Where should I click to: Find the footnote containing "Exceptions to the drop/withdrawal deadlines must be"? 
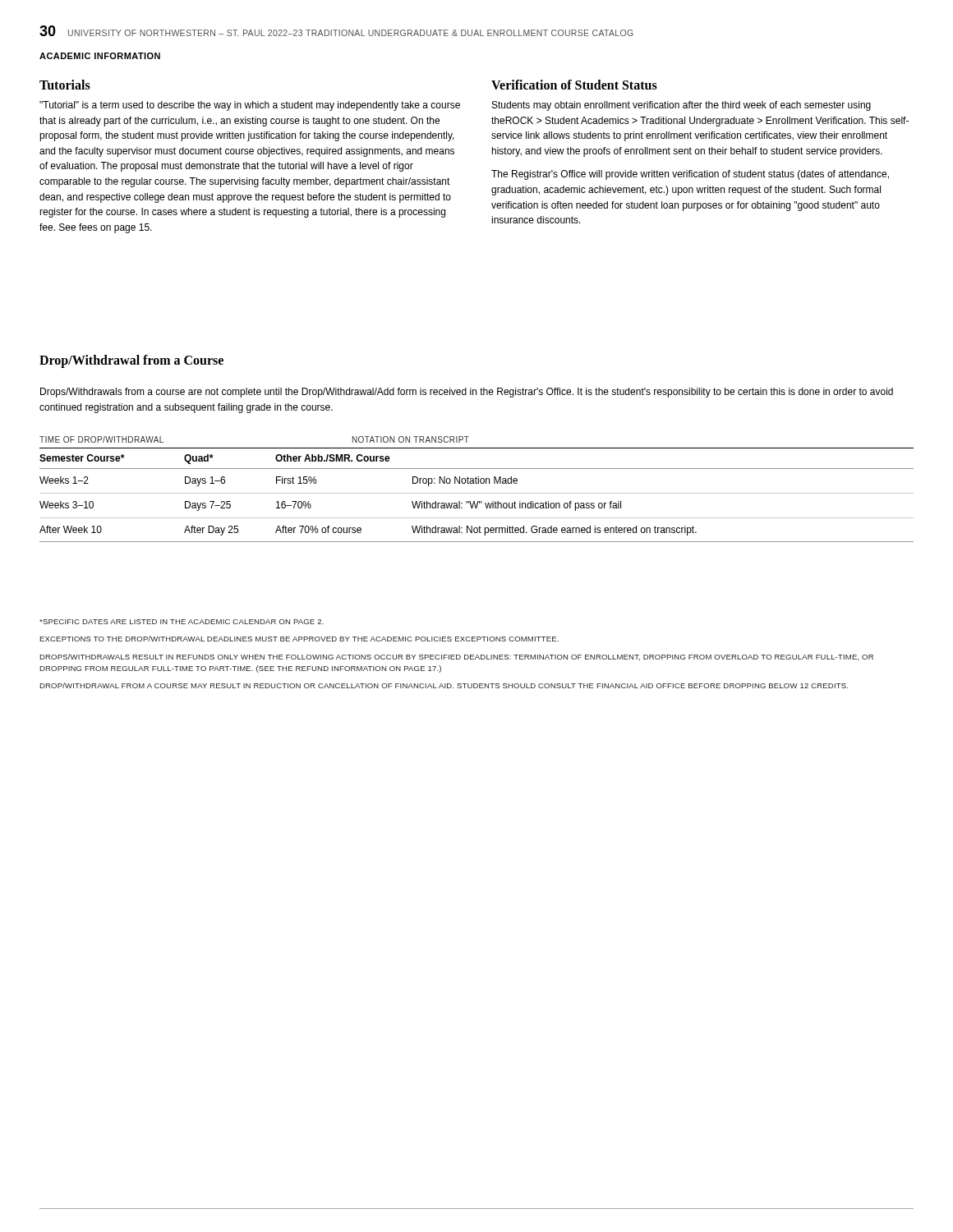299,639
